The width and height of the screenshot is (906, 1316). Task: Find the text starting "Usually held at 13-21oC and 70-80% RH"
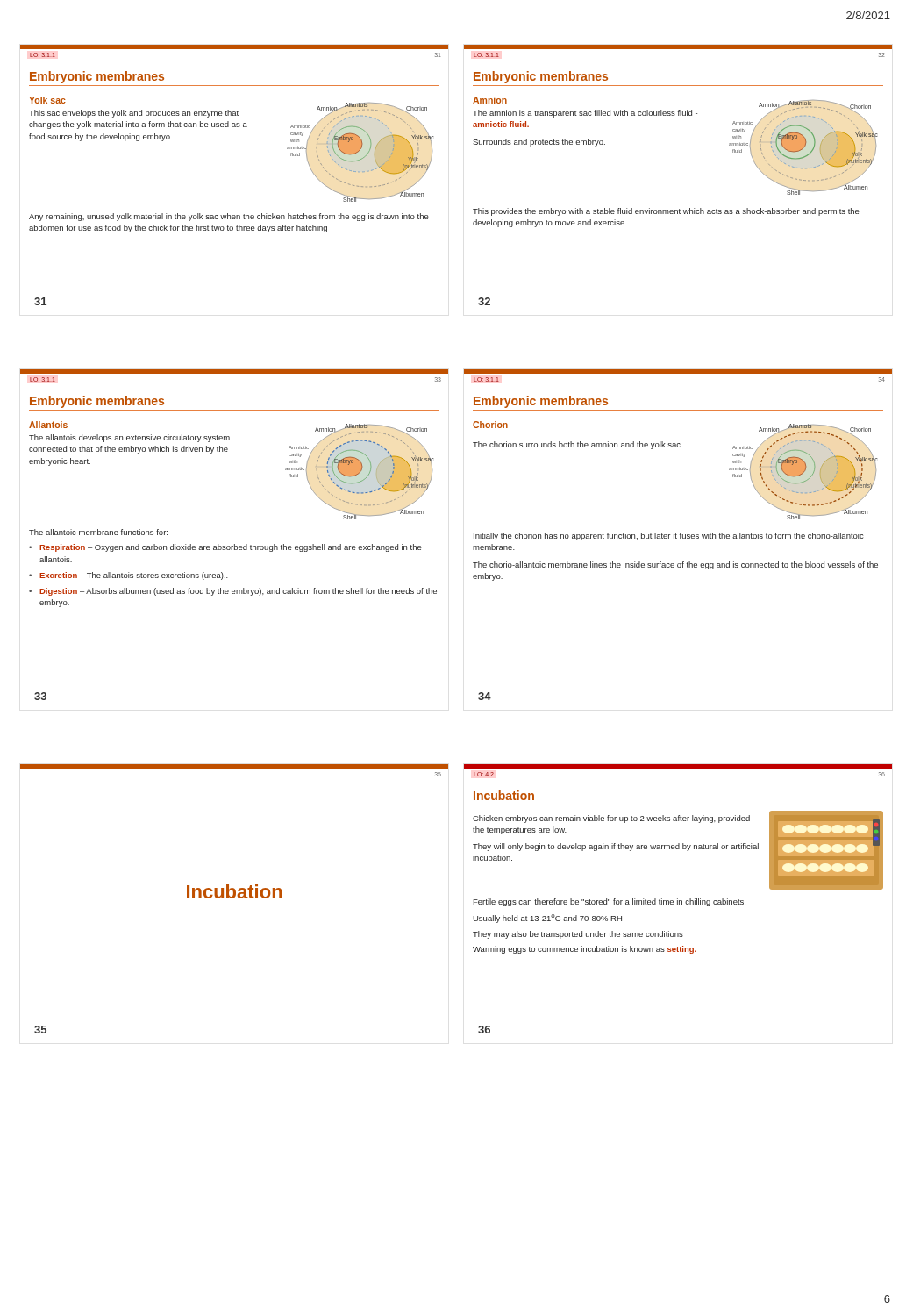point(548,918)
